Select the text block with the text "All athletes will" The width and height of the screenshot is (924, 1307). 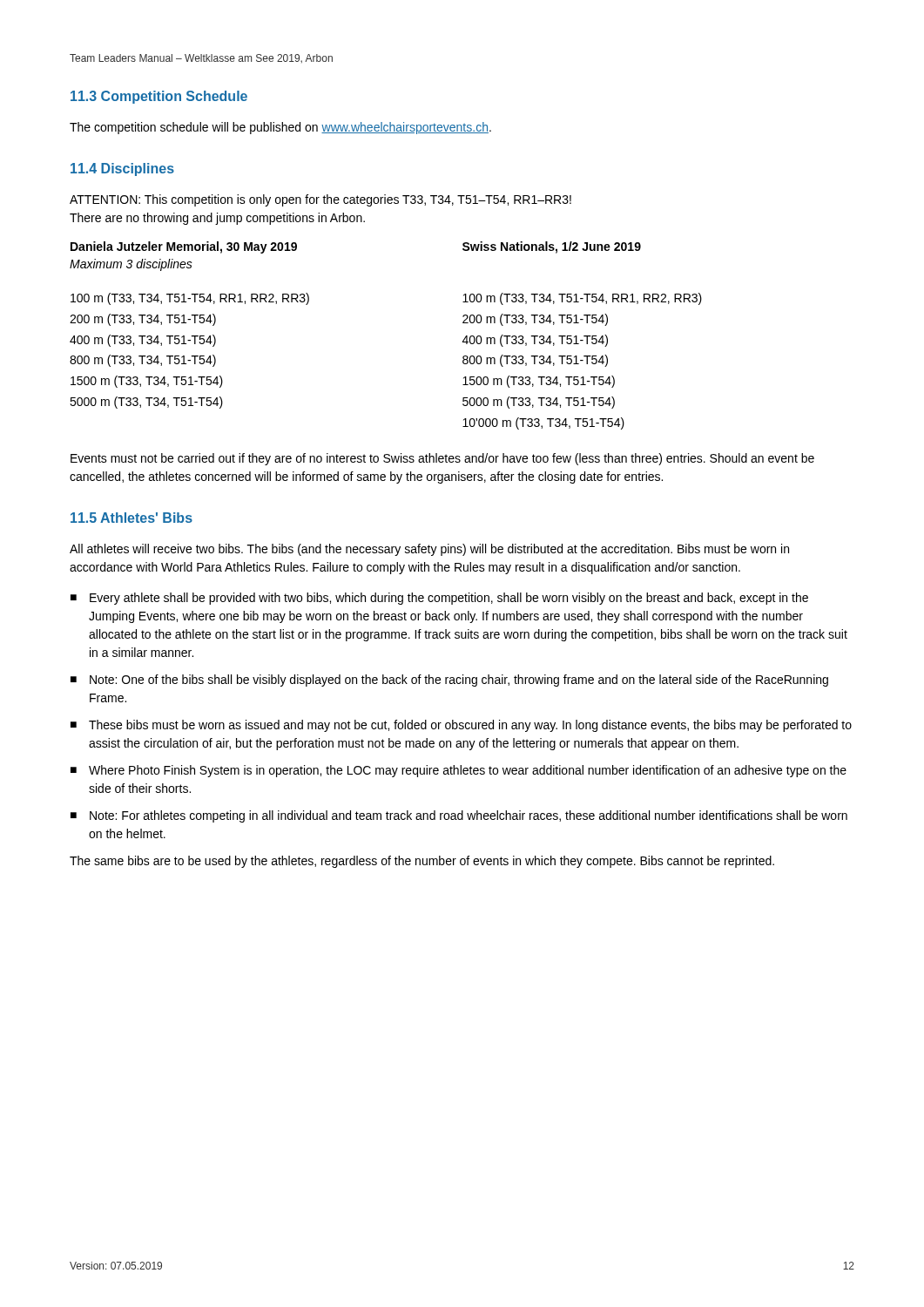tap(430, 558)
